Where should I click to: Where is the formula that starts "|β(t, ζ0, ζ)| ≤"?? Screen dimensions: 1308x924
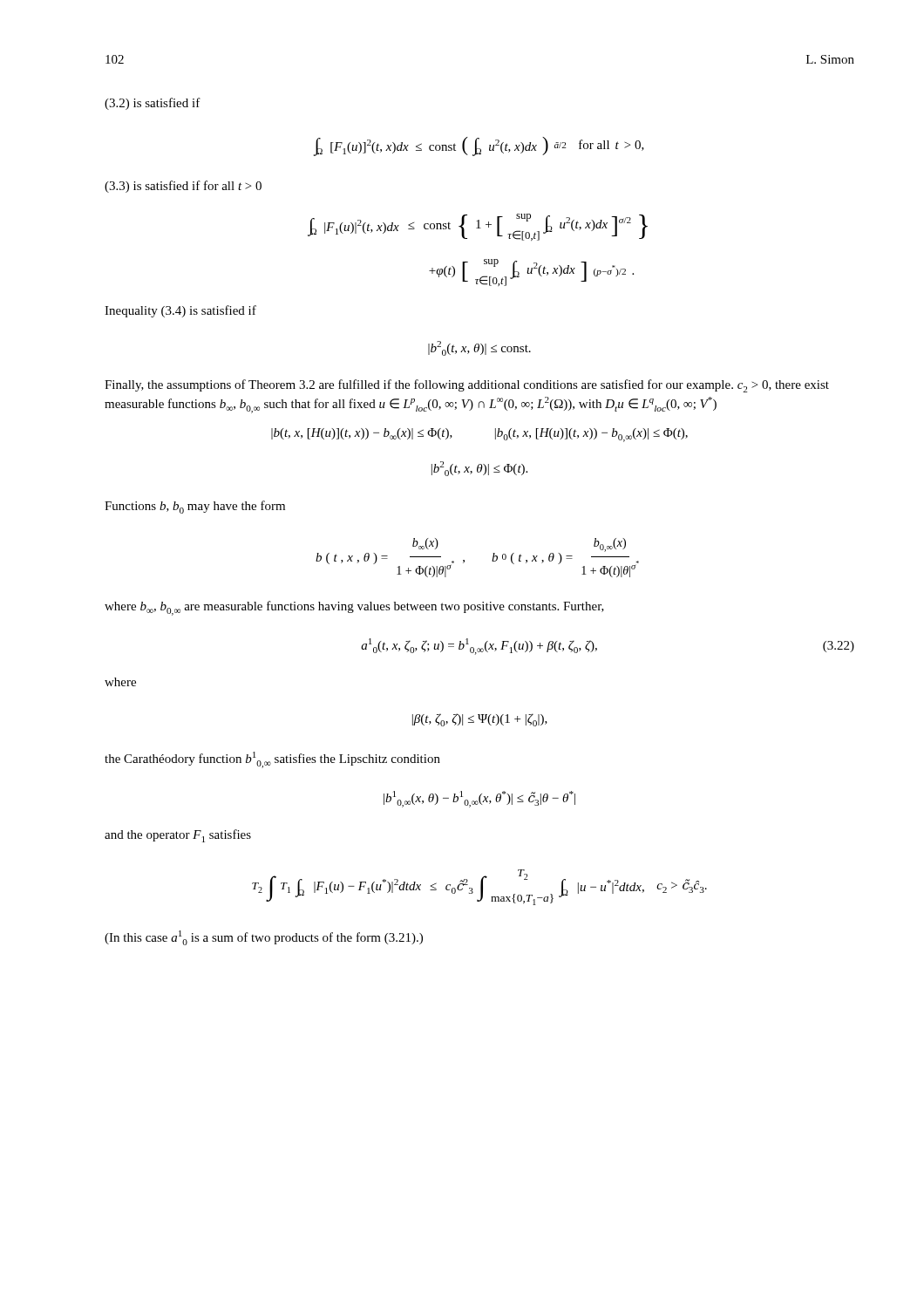[x=479, y=720]
